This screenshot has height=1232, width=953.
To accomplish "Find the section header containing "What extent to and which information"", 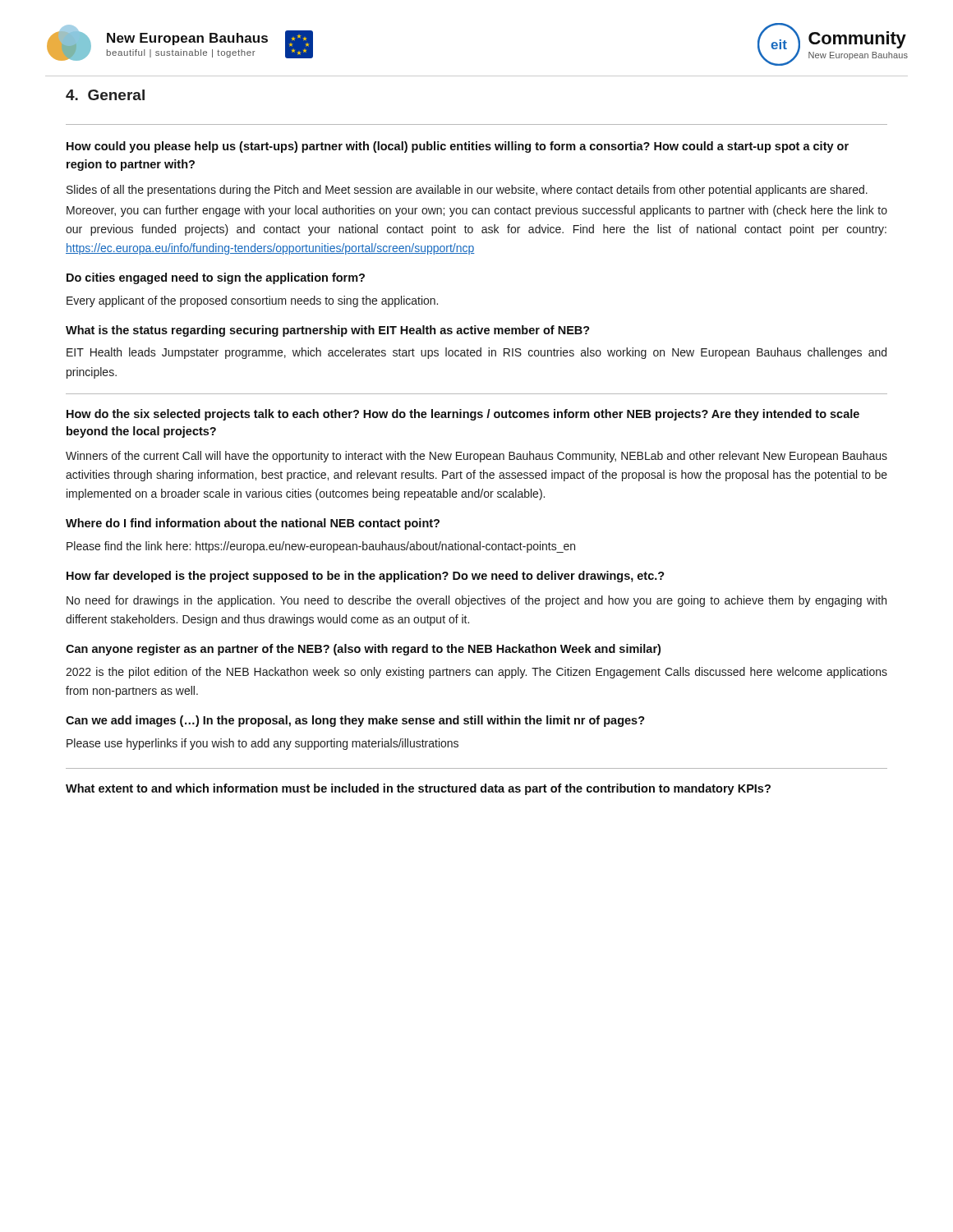I will pyautogui.click(x=419, y=788).
